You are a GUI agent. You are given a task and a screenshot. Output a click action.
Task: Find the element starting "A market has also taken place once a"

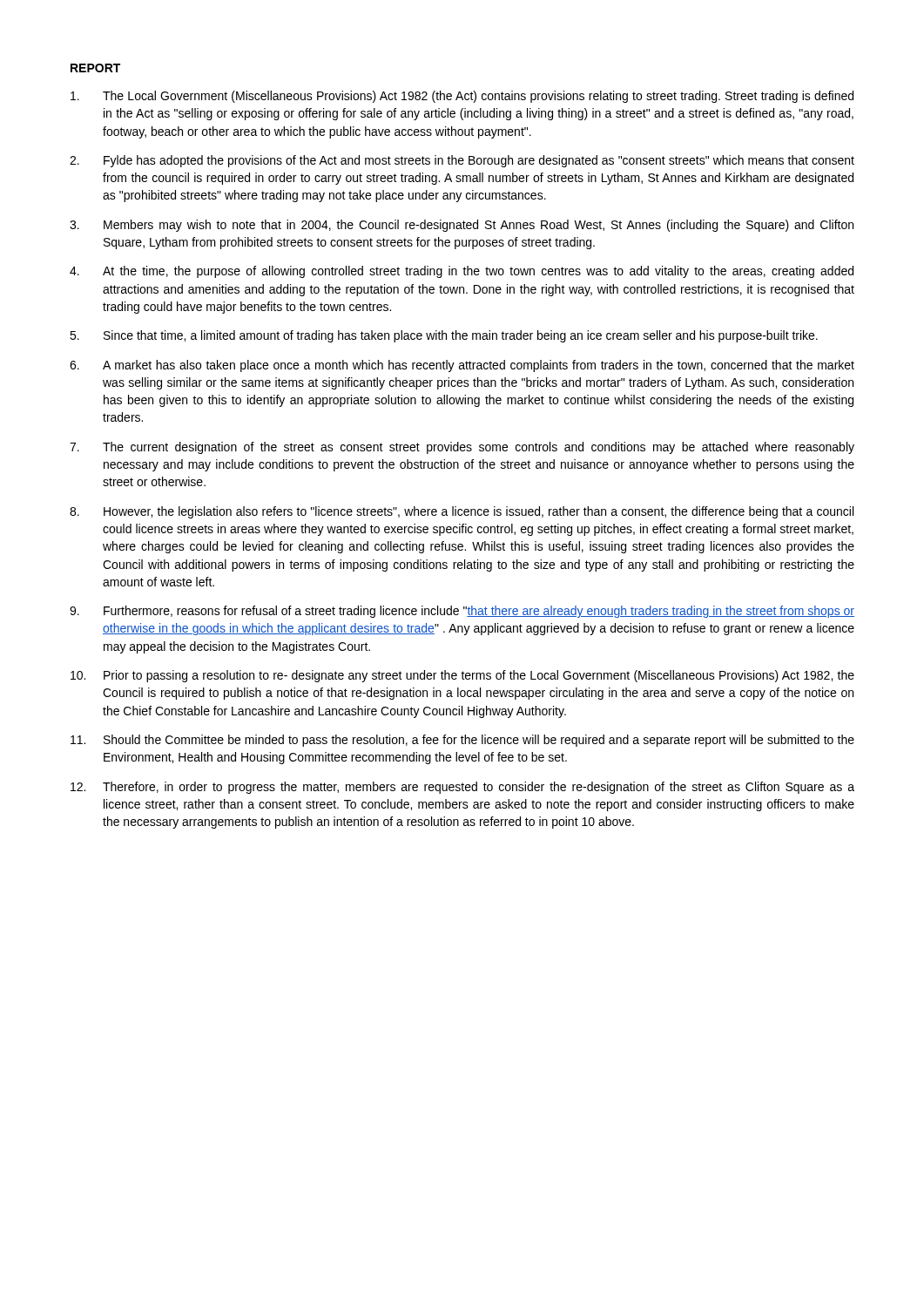point(479,391)
